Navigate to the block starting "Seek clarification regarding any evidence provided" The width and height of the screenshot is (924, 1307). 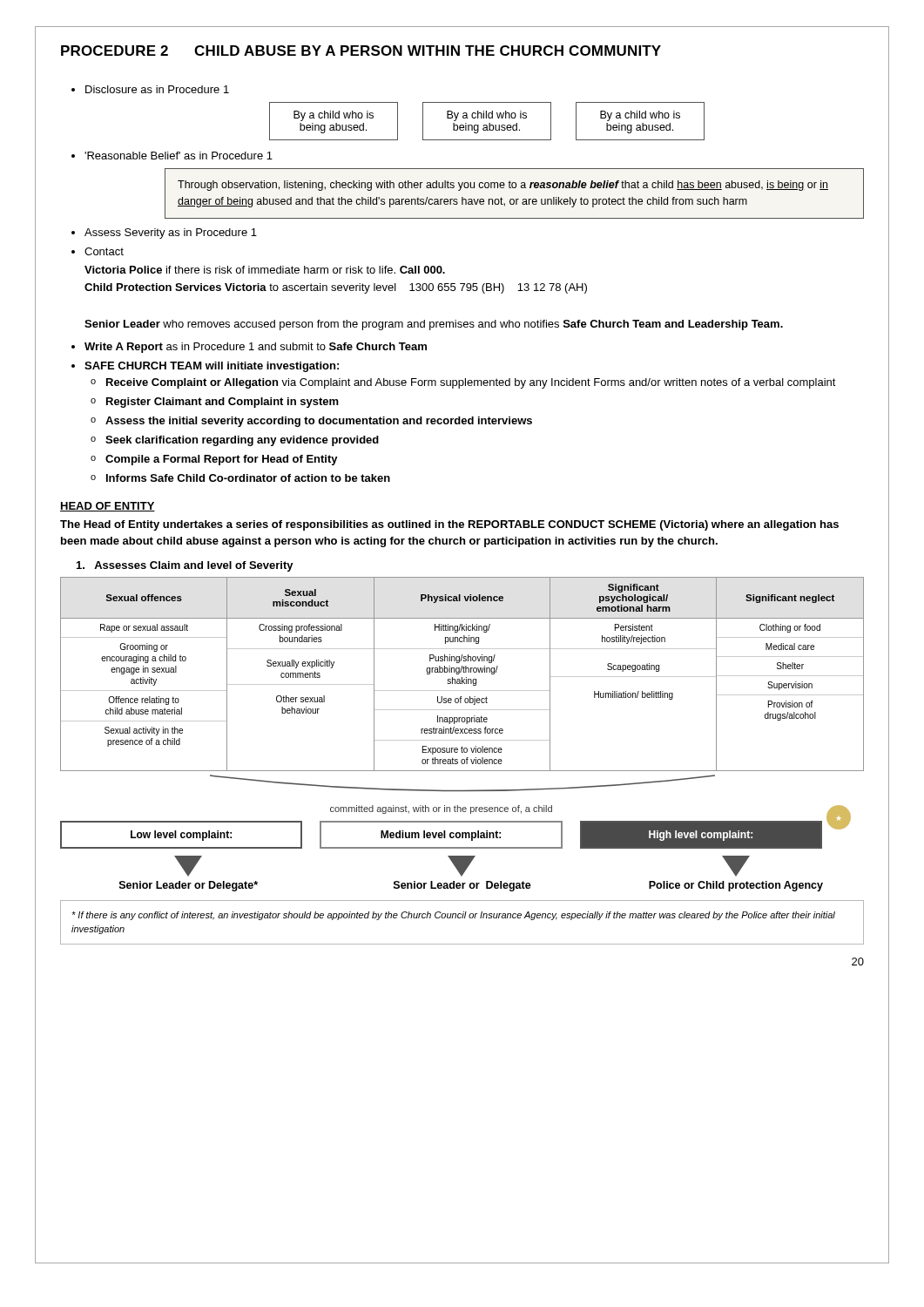pyautogui.click(x=242, y=439)
